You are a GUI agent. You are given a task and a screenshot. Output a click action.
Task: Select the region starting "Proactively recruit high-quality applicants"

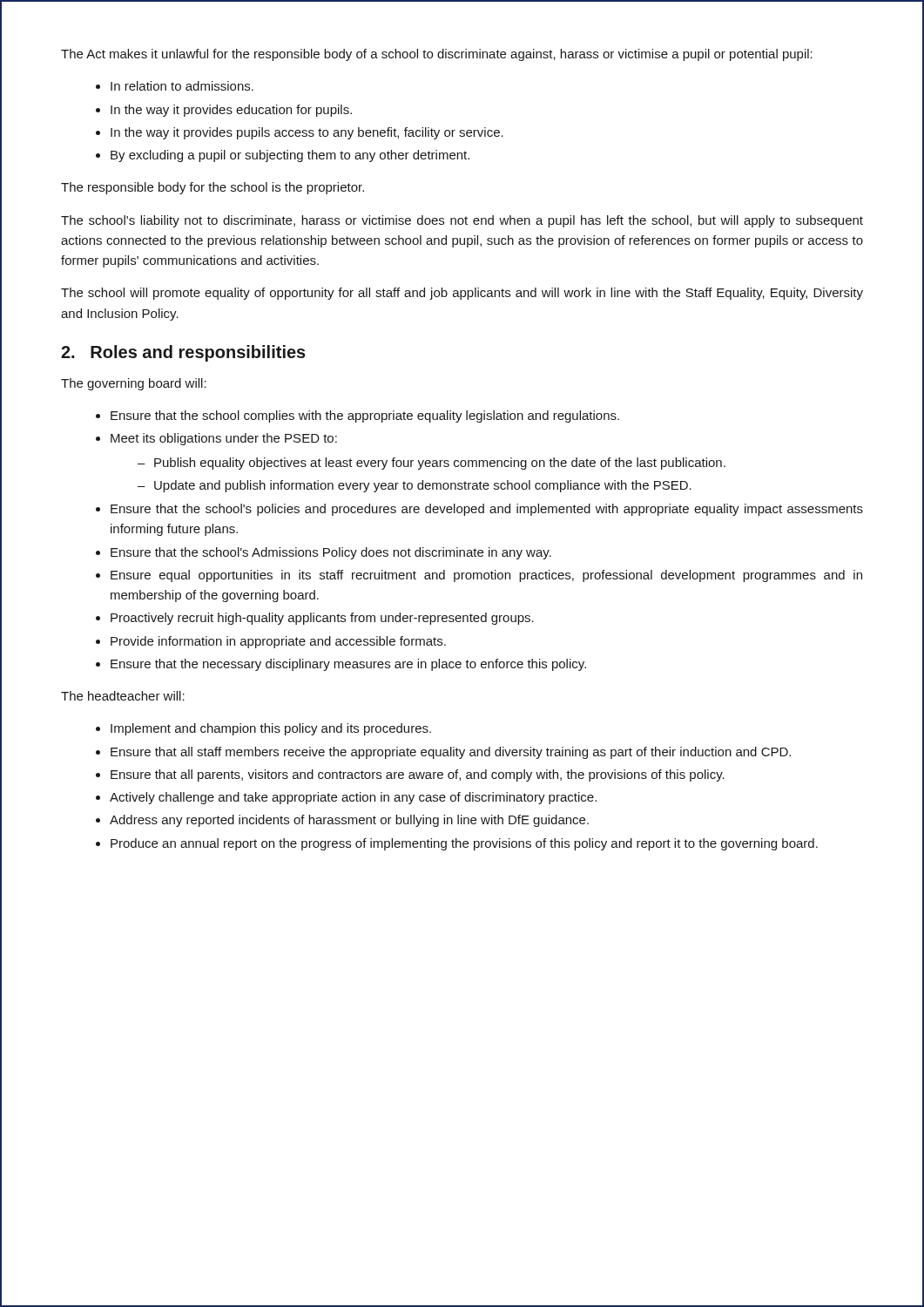pyautogui.click(x=322, y=618)
